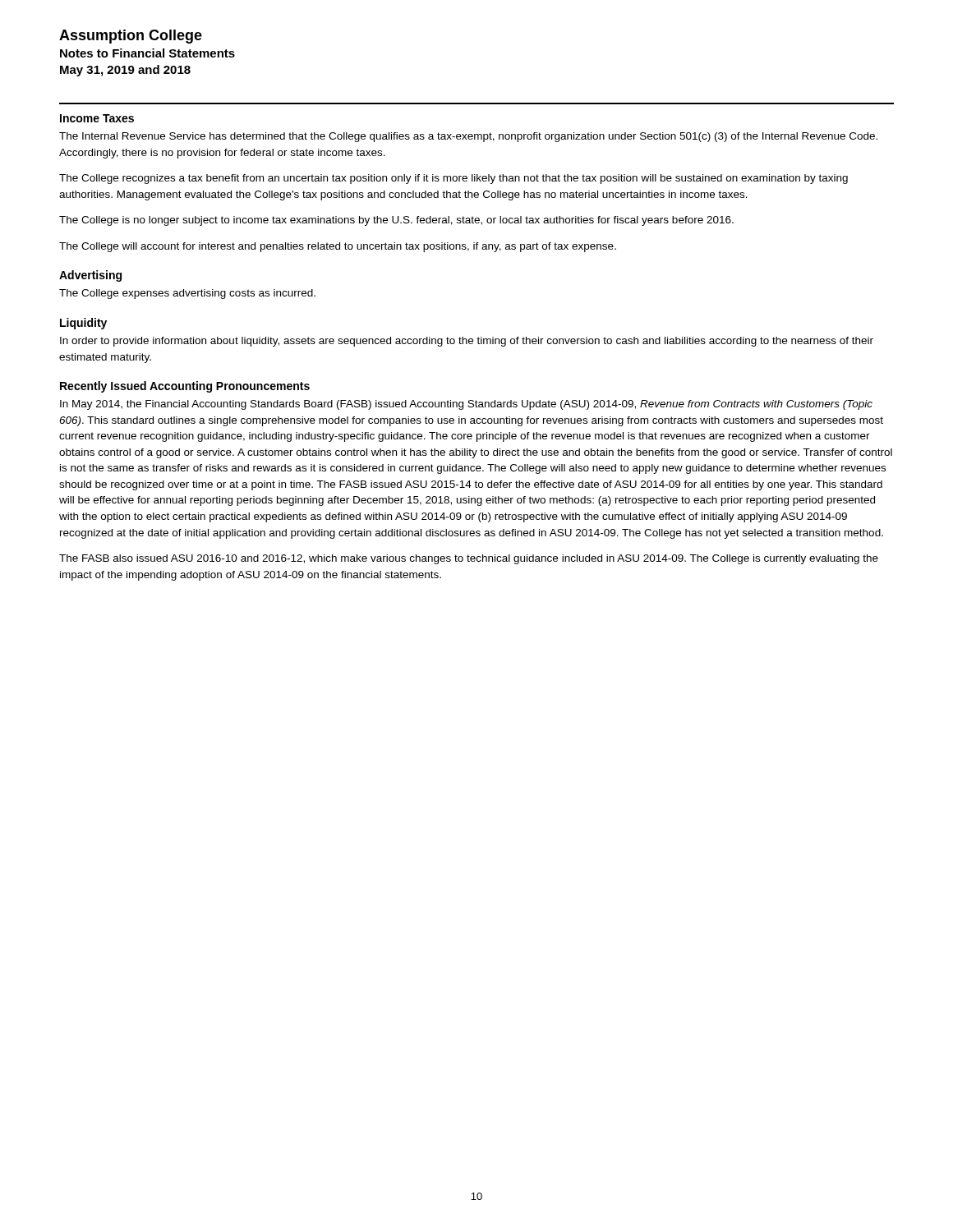
Task: Click the passage that begins "The College will account"
Action: coord(338,246)
